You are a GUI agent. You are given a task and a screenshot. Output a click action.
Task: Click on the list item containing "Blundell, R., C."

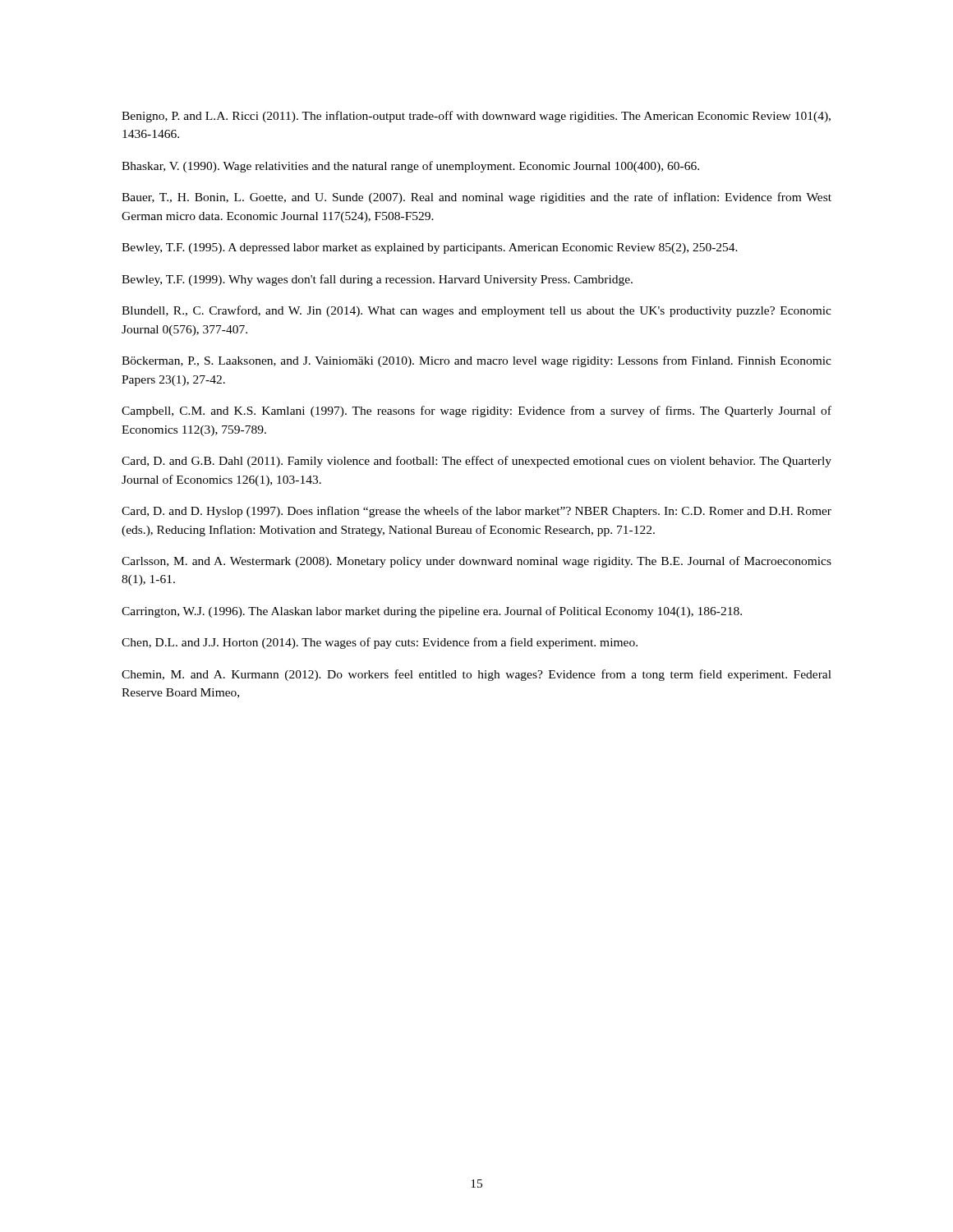(x=476, y=320)
